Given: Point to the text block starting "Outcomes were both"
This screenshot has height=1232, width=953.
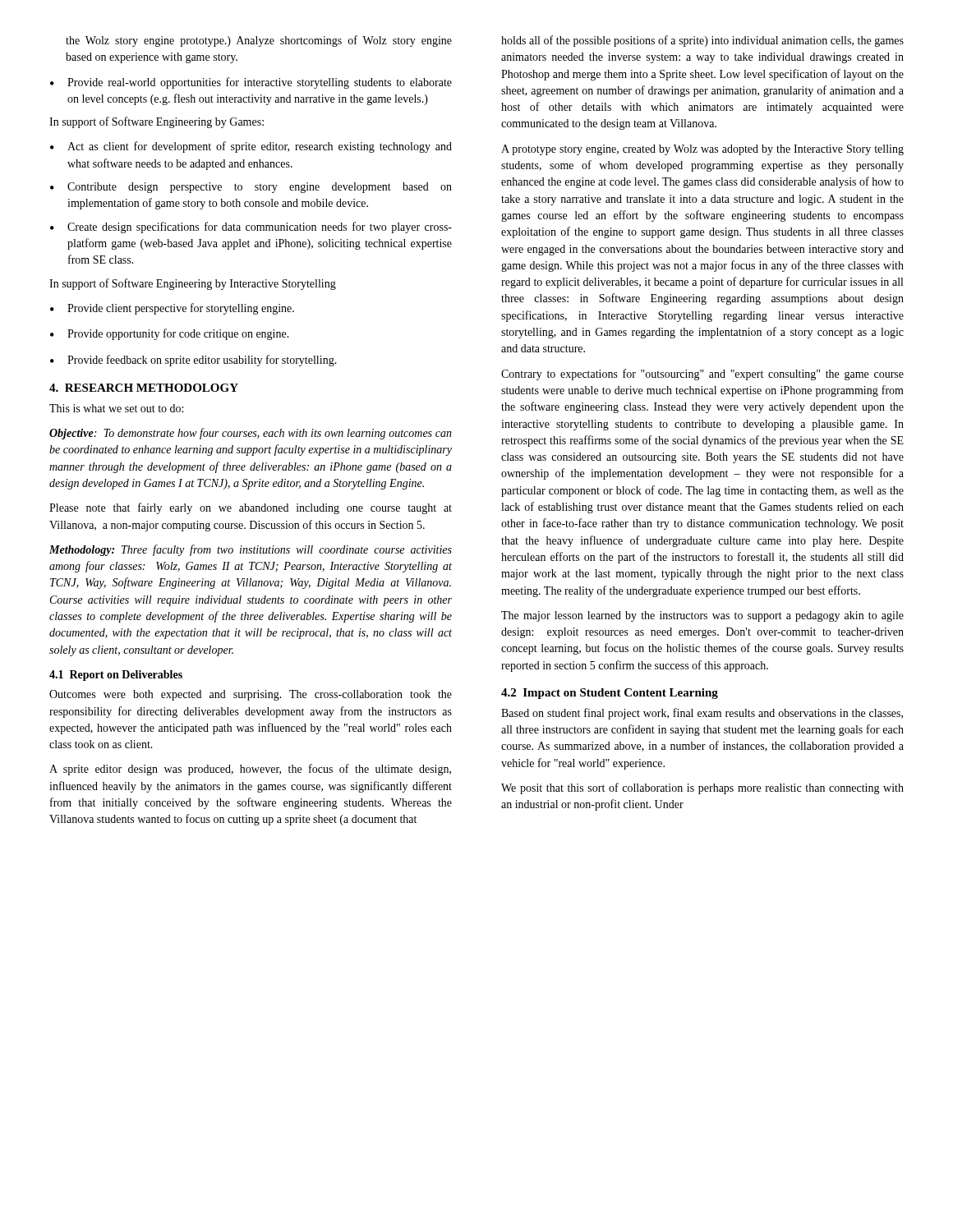Looking at the screenshot, I should tap(251, 720).
